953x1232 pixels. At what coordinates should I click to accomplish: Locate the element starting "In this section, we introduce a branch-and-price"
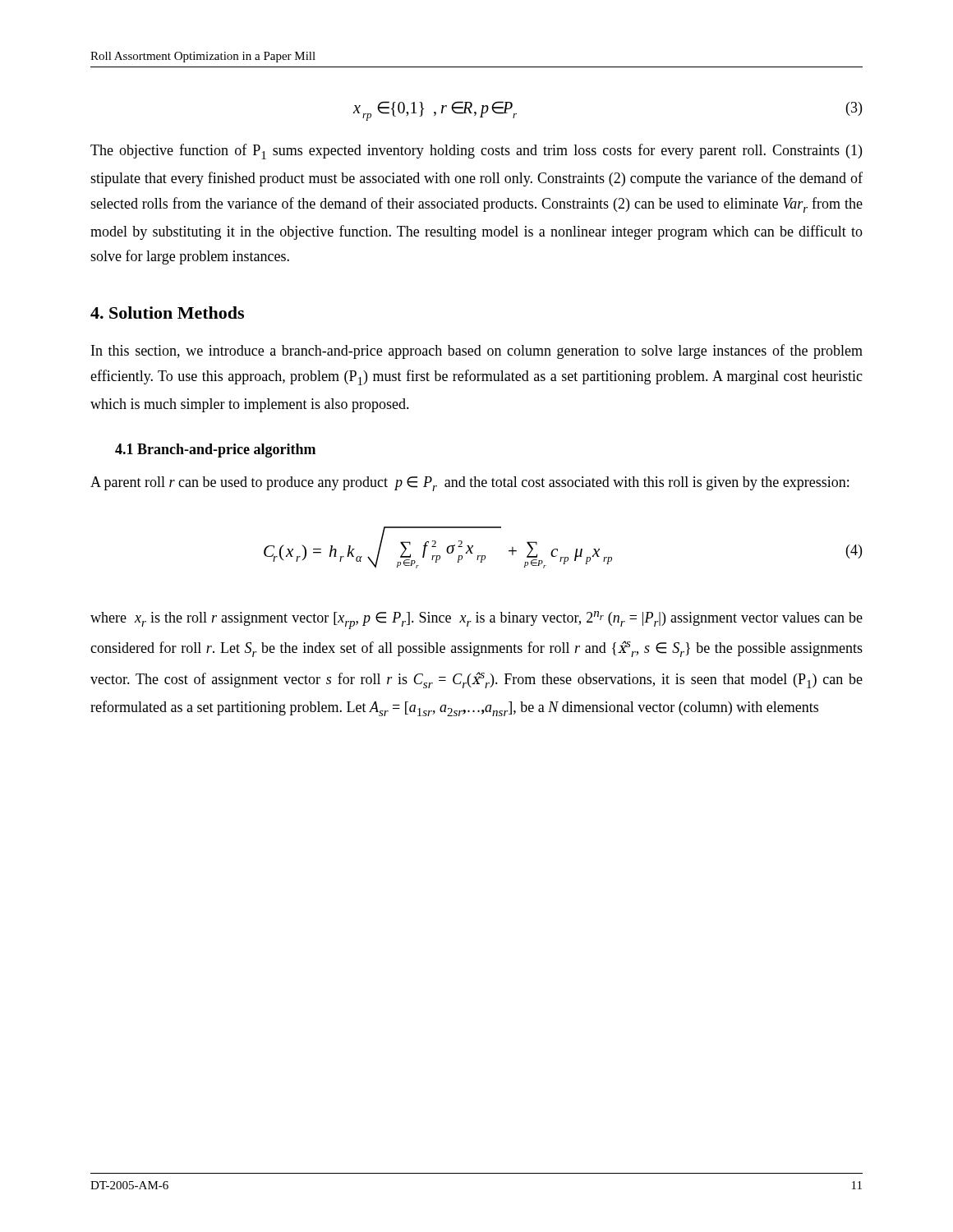(476, 377)
